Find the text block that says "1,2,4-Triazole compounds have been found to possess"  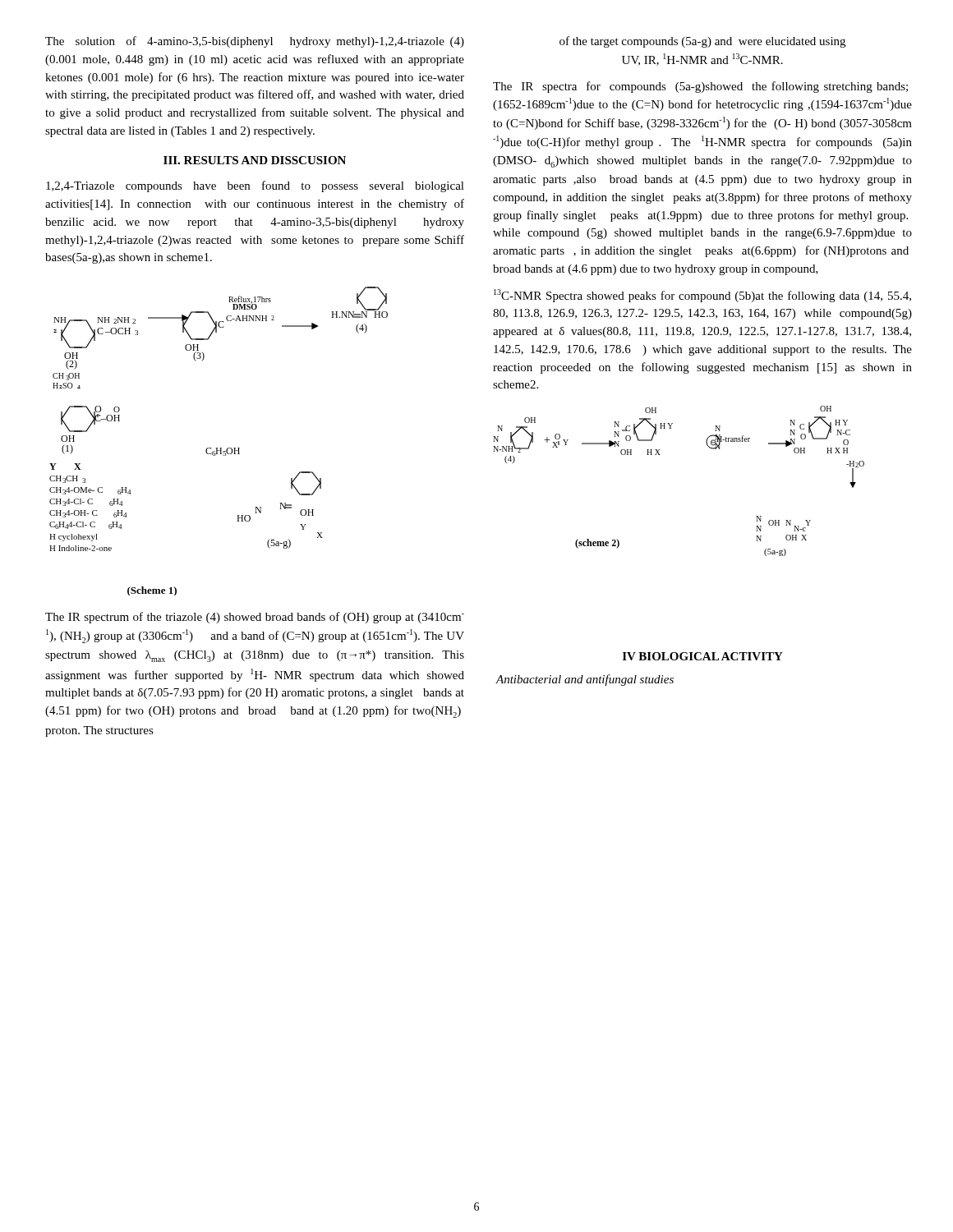255,222
